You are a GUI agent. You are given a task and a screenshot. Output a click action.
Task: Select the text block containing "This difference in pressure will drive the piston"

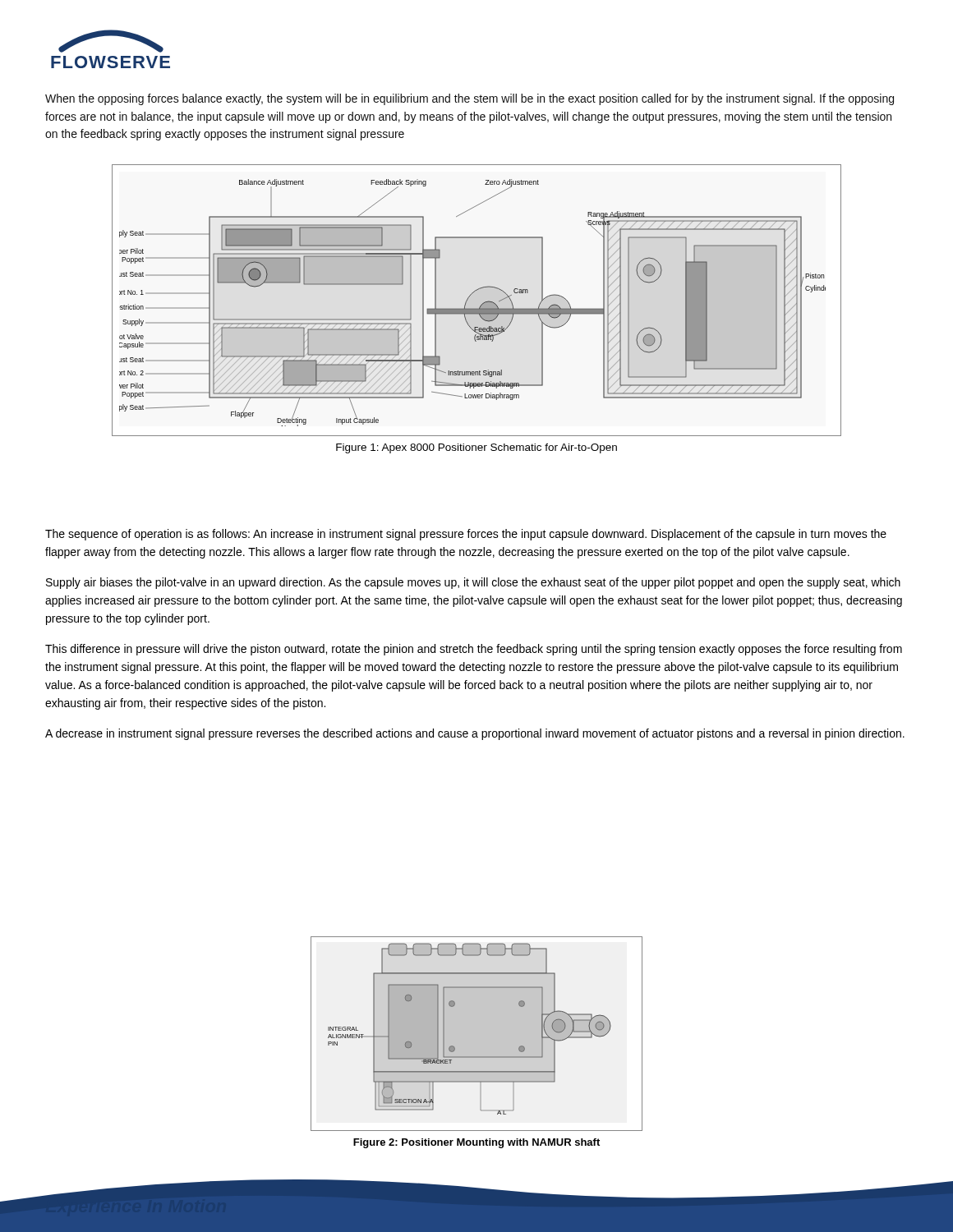[x=474, y=676]
